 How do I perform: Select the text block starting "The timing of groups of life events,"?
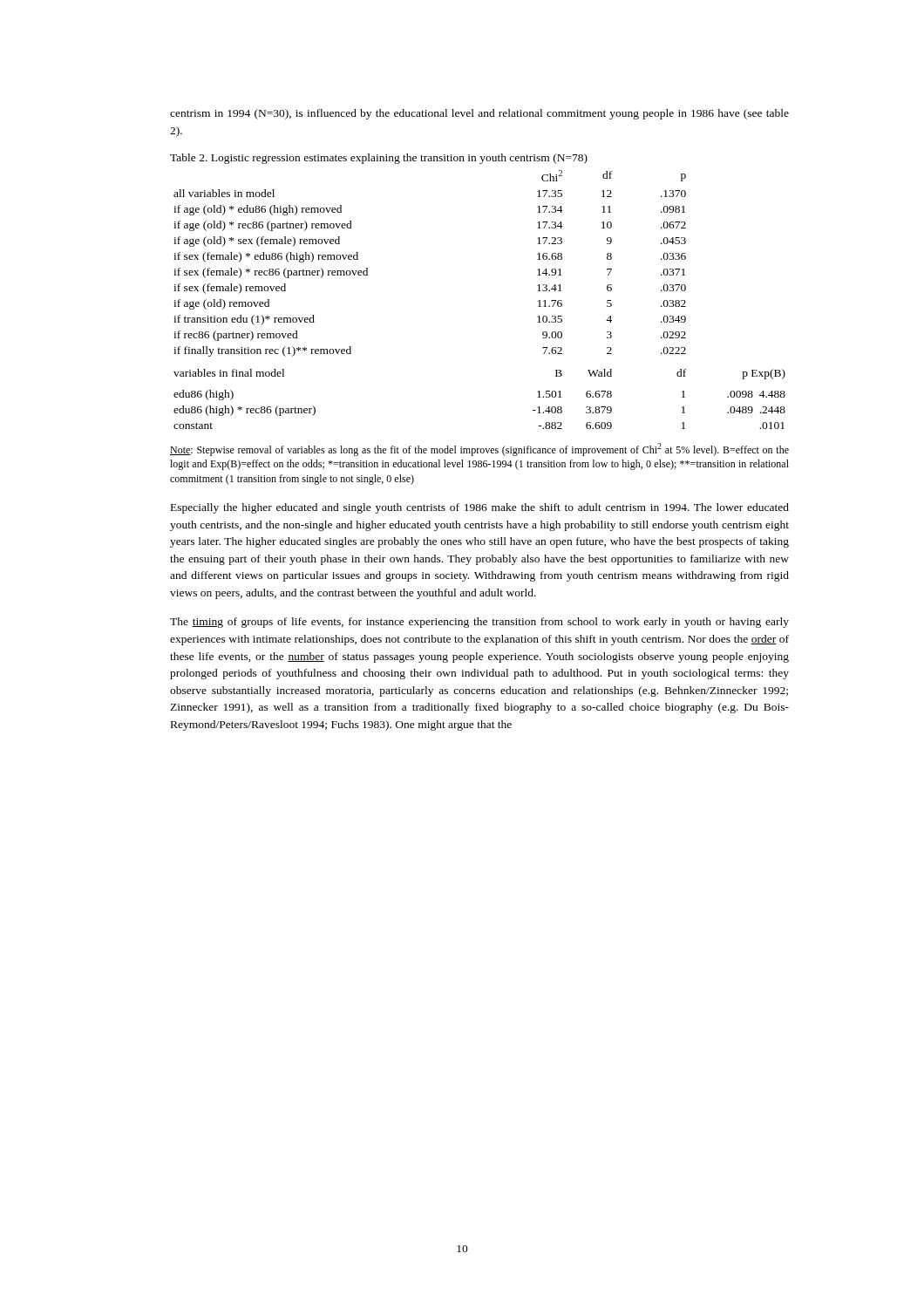479,673
